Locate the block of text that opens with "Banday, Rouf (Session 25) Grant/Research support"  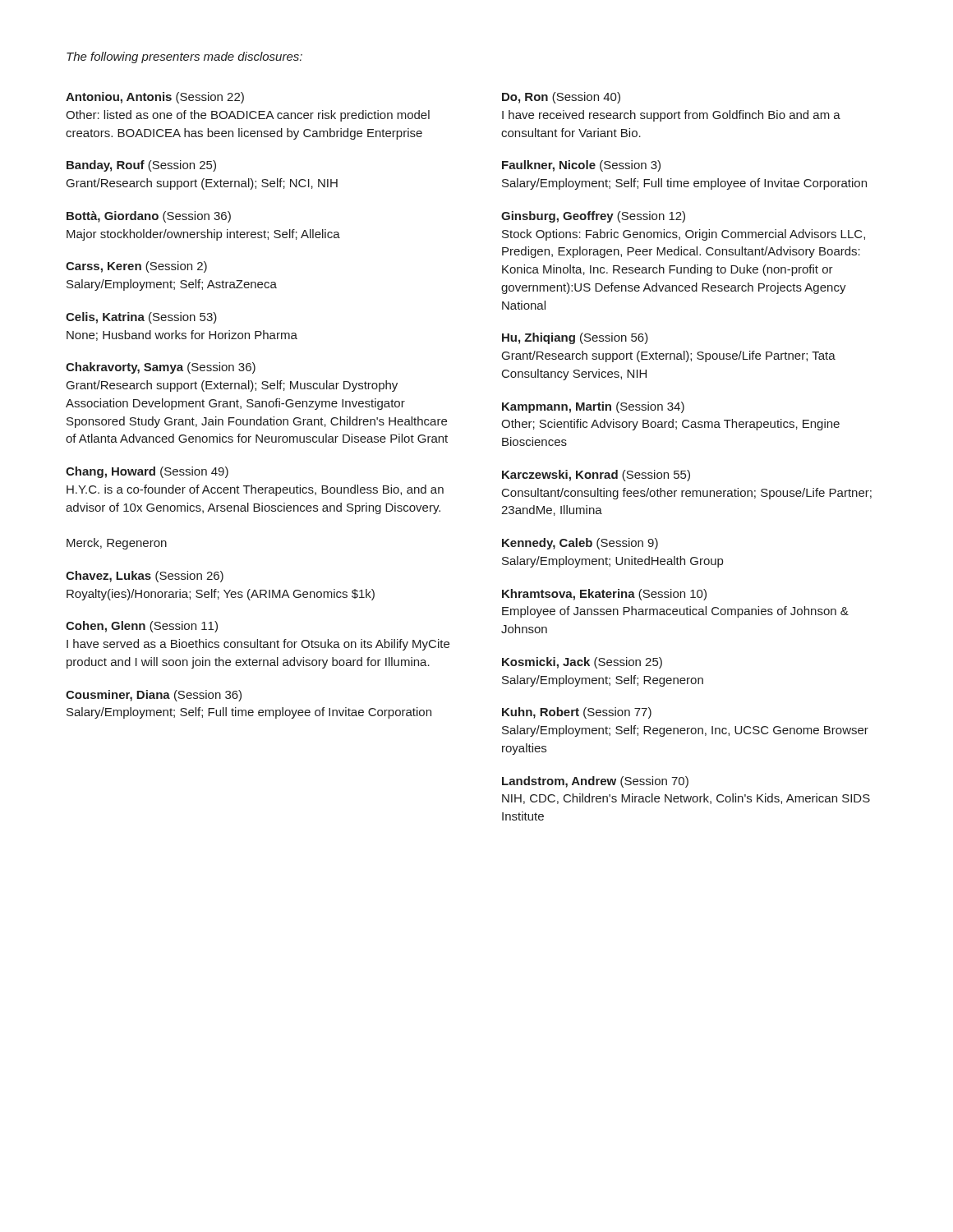point(259,174)
